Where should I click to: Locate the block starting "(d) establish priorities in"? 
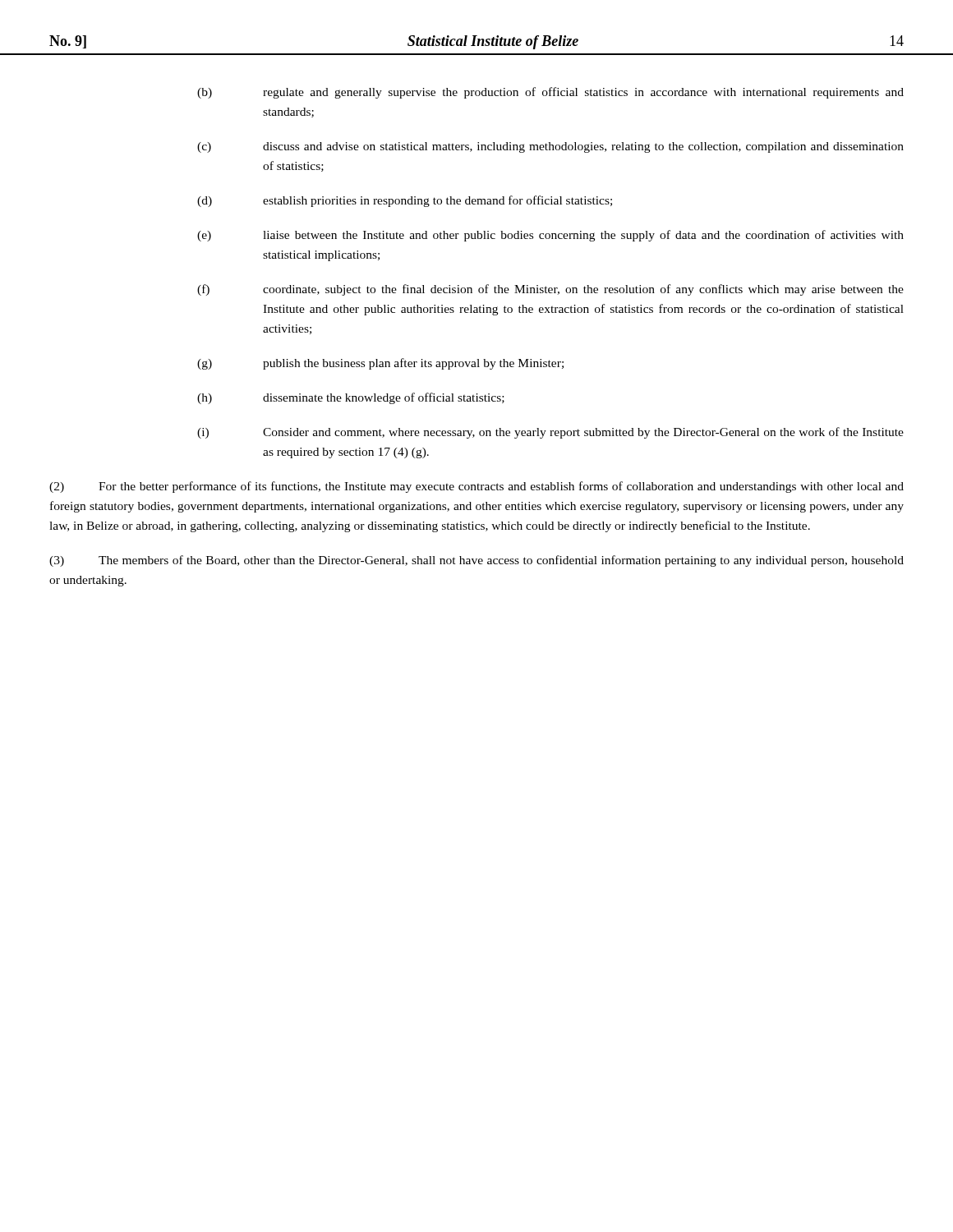coord(550,200)
